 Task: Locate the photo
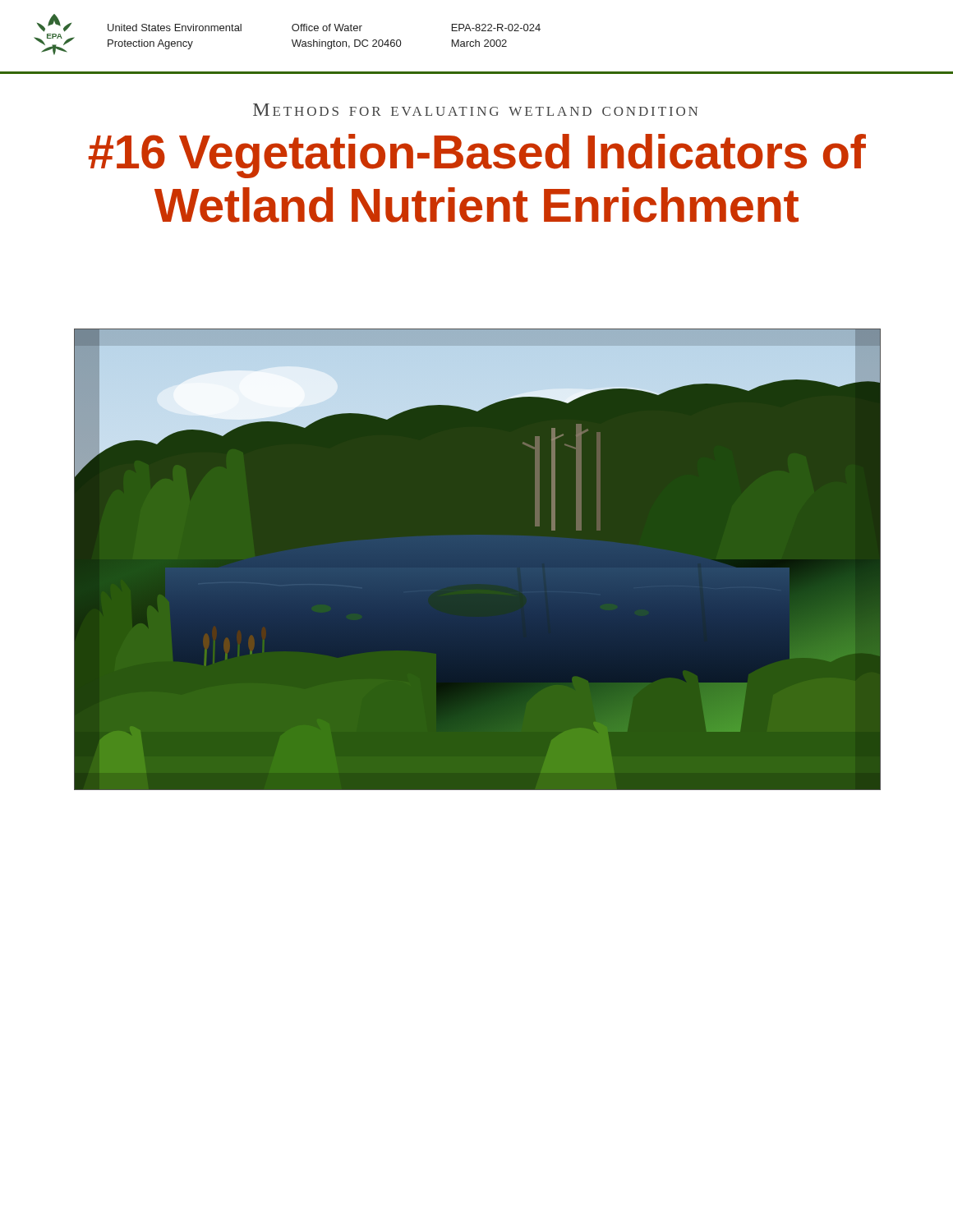point(476,559)
